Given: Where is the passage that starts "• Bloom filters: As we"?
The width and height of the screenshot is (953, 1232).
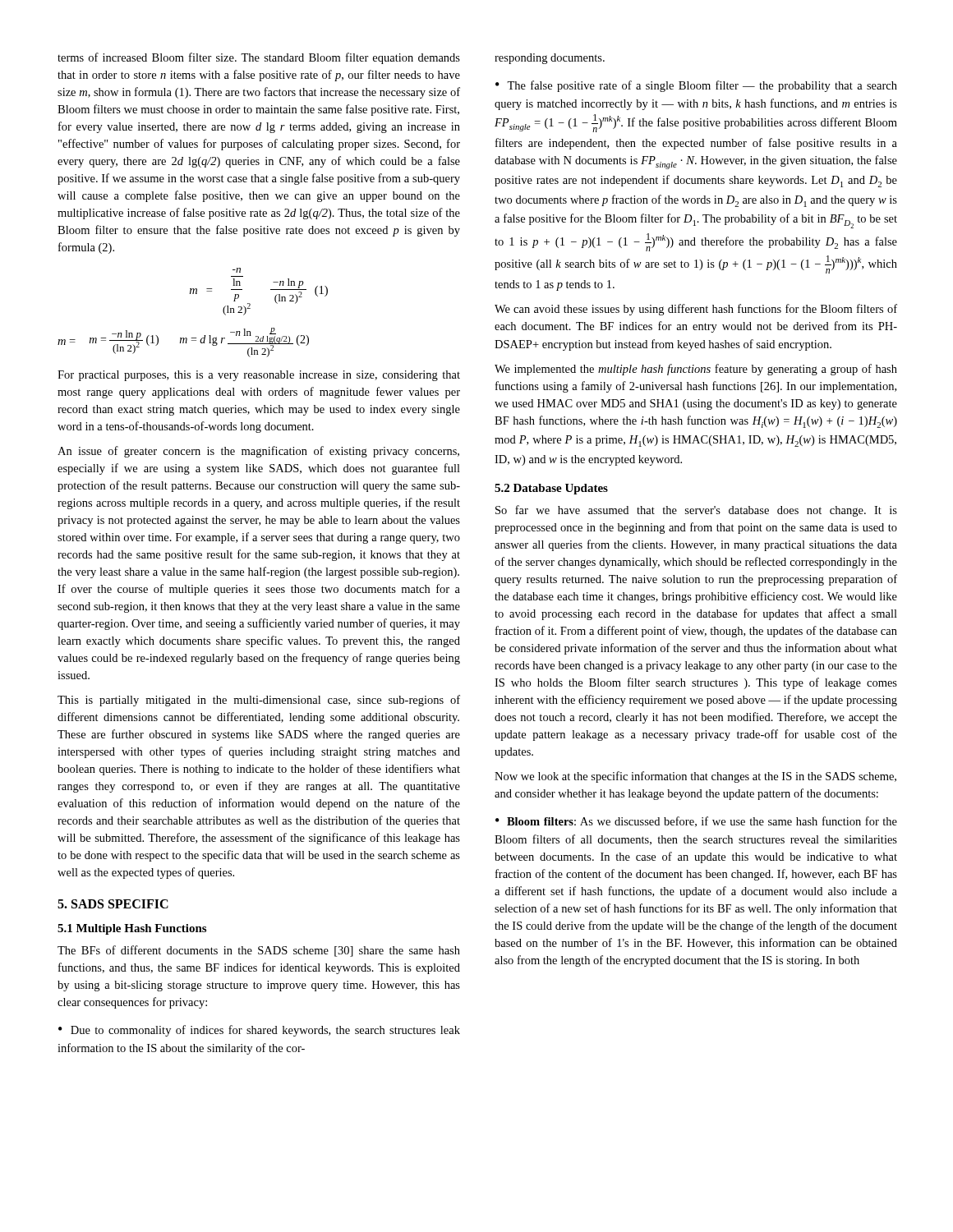Looking at the screenshot, I should pyautogui.click(x=696, y=890).
